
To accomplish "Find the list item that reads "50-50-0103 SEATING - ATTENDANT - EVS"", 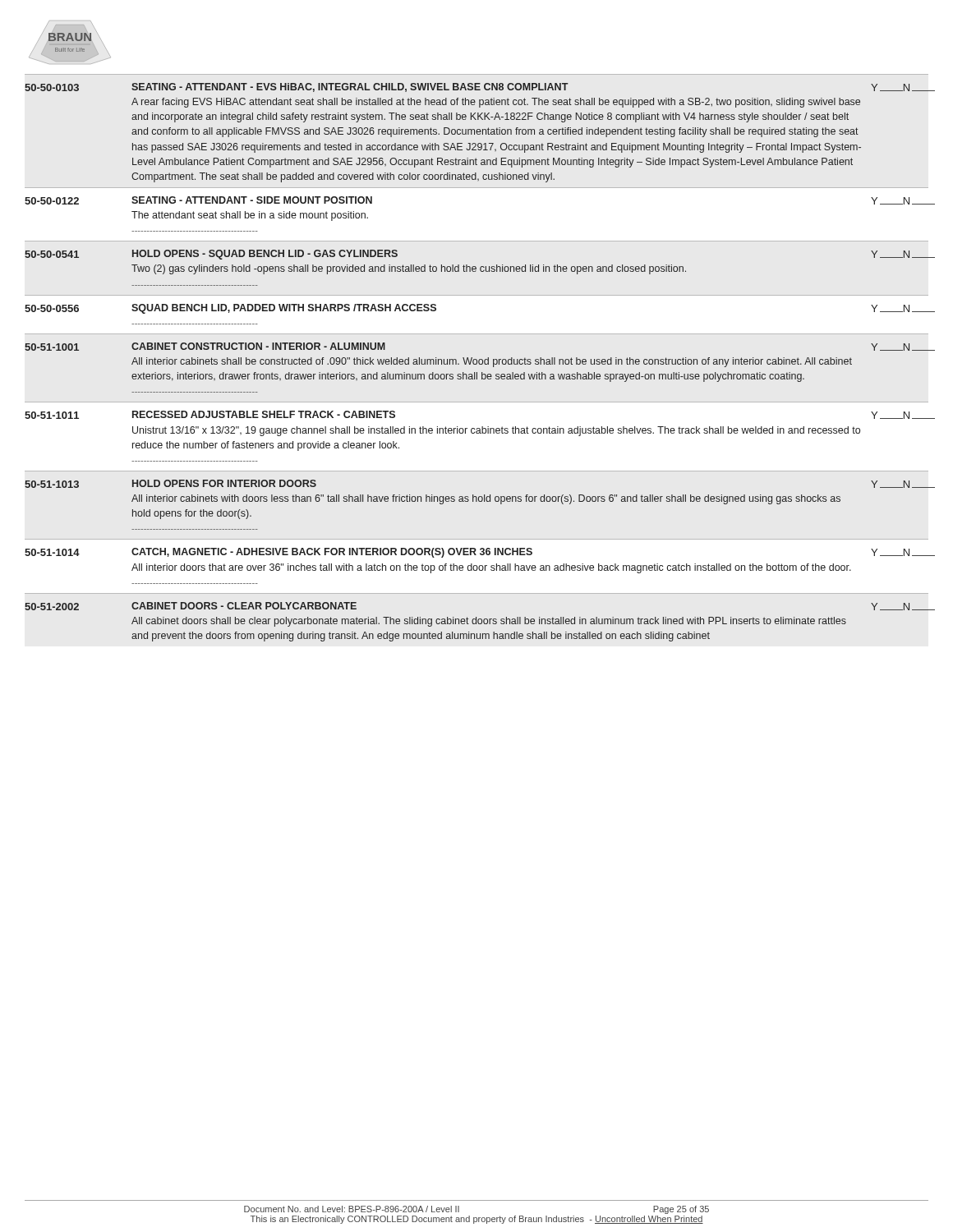I will tap(476, 132).
